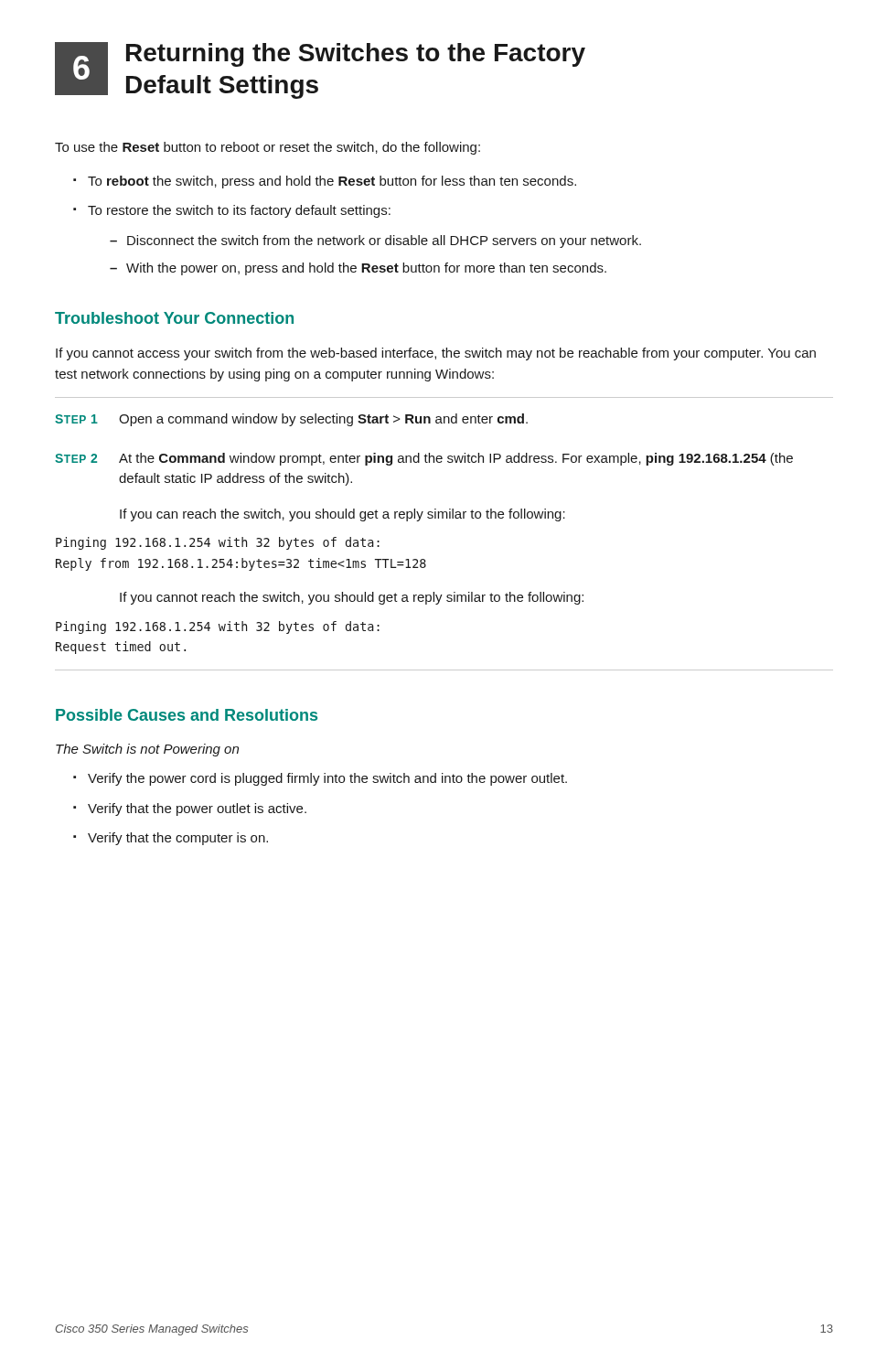The height and width of the screenshot is (1372, 888).
Task: Find the list item containing "STEP 1 Open a command window by"
Action: pyautogui.click(x=444, y=419)
